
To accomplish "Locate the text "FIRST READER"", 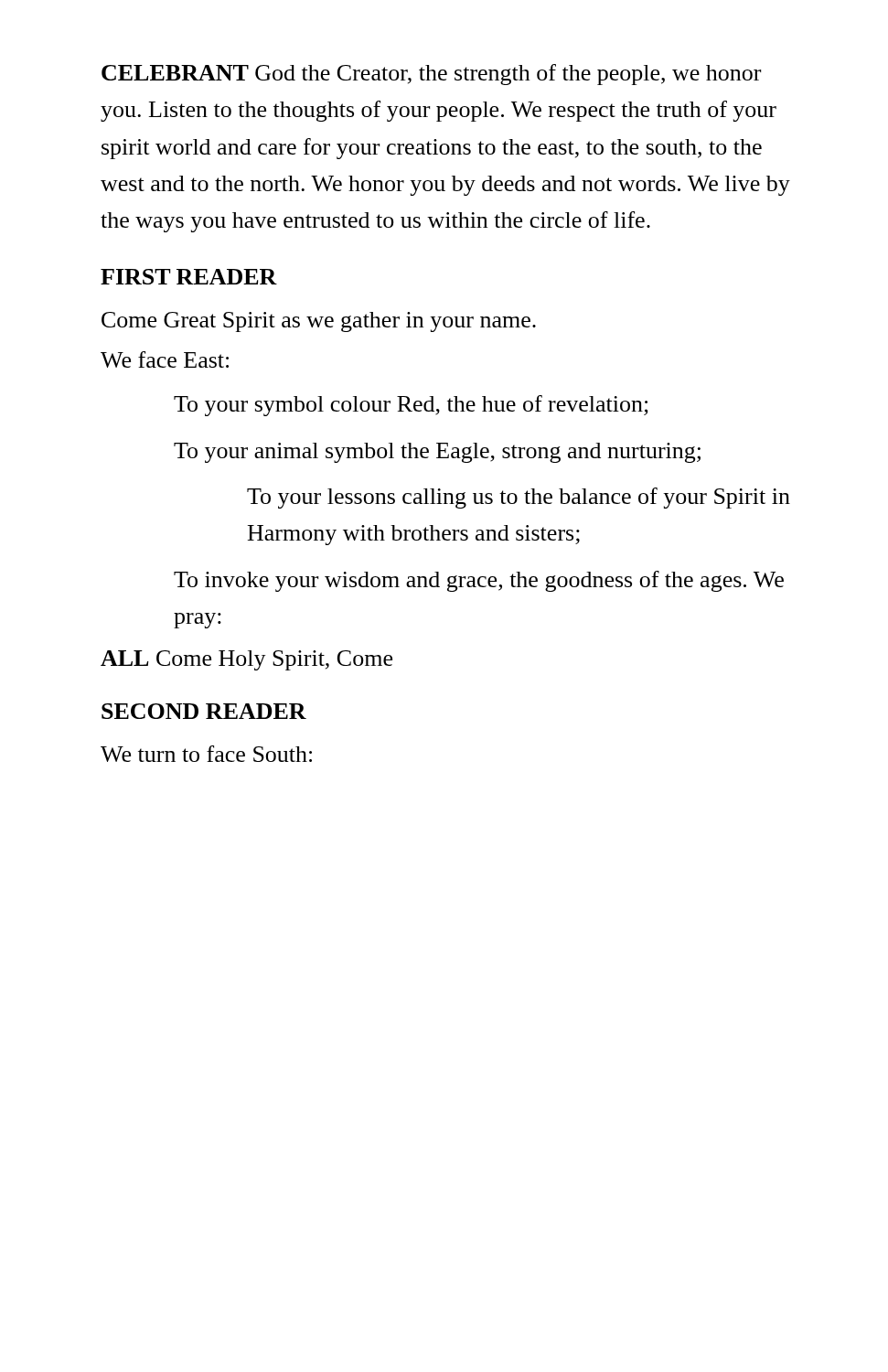I will pos(189,277).
